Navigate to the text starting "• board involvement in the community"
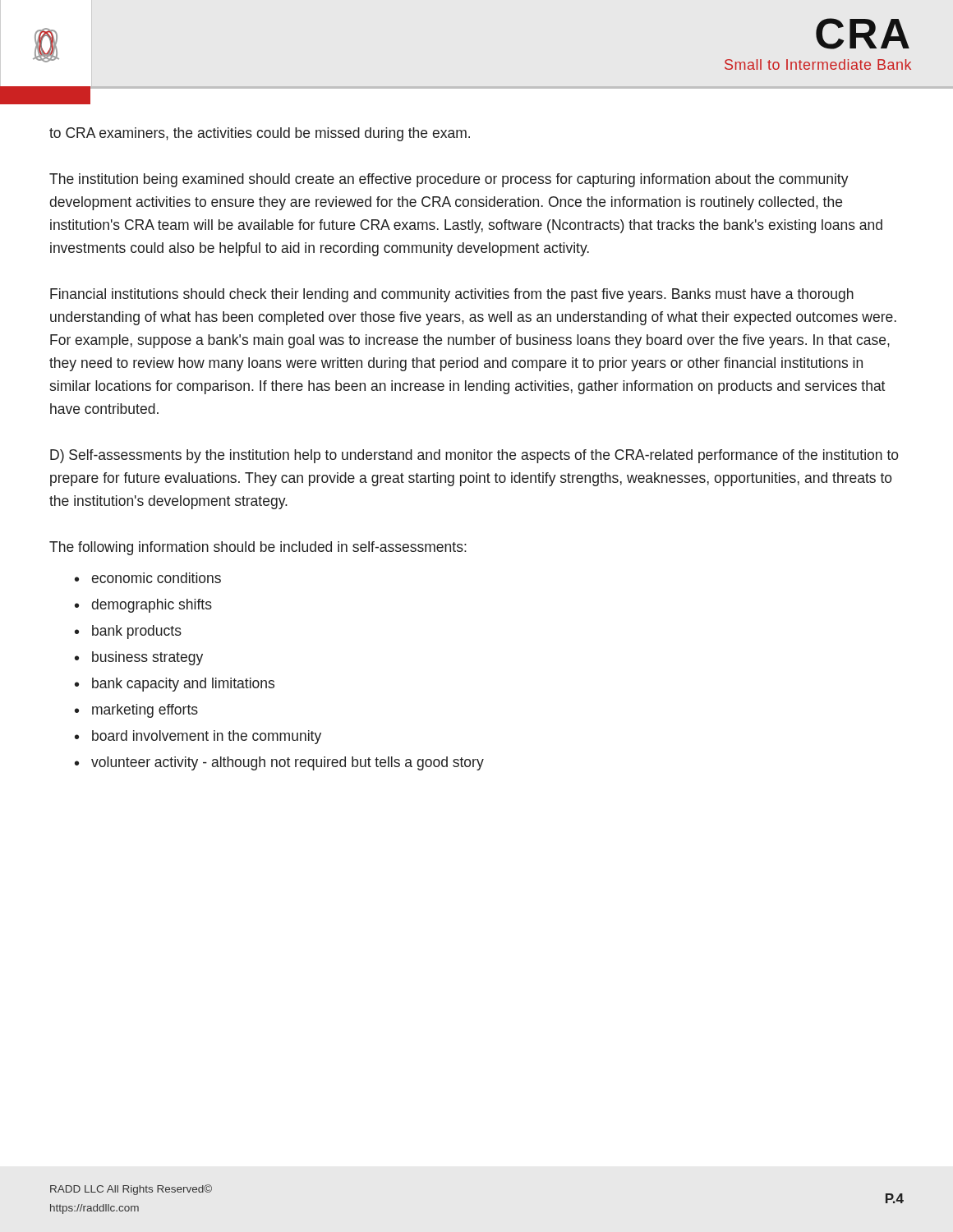The image size is (953, 1232). click(198, 737)
